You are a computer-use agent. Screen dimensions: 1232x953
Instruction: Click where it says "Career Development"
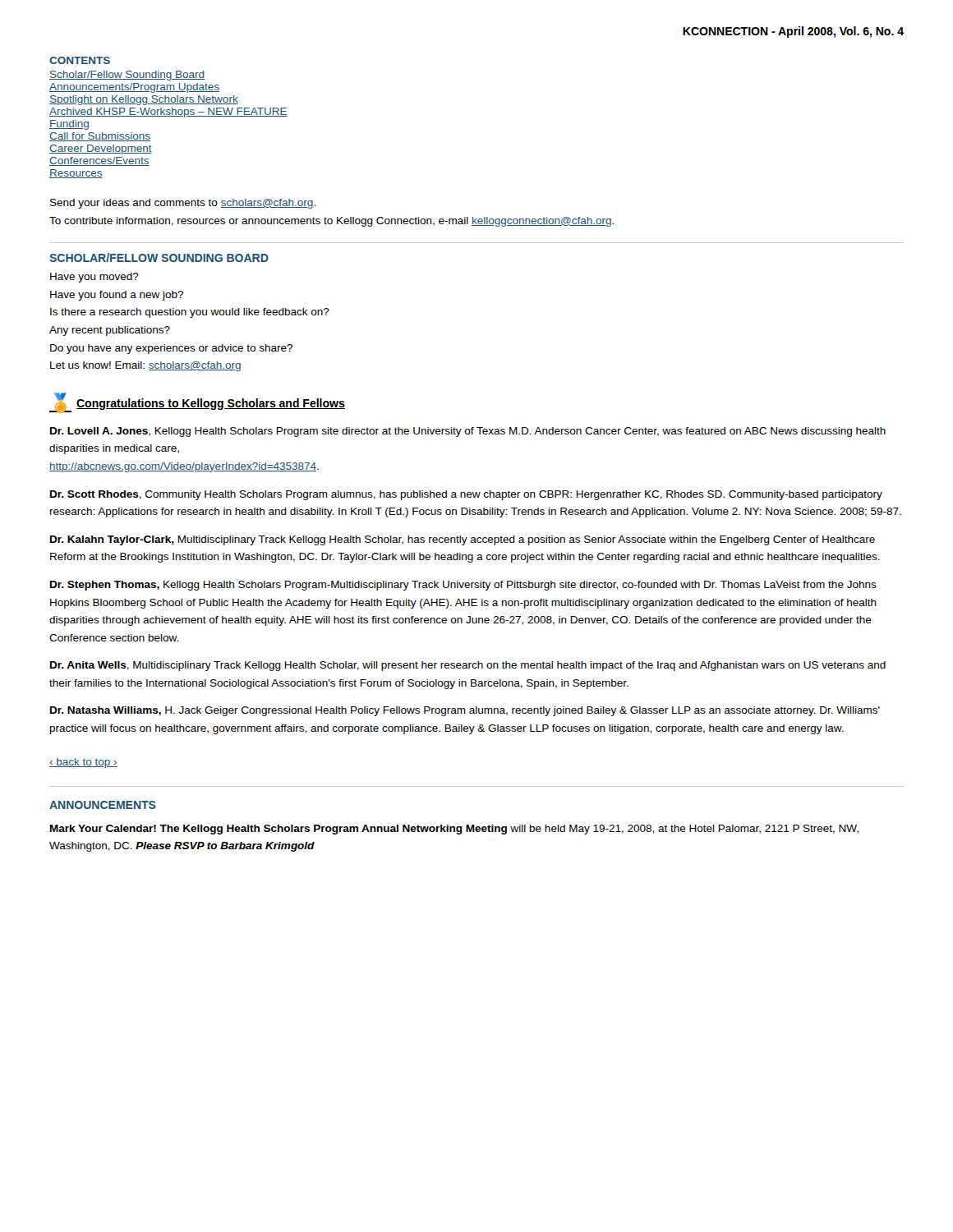[100, 148]
